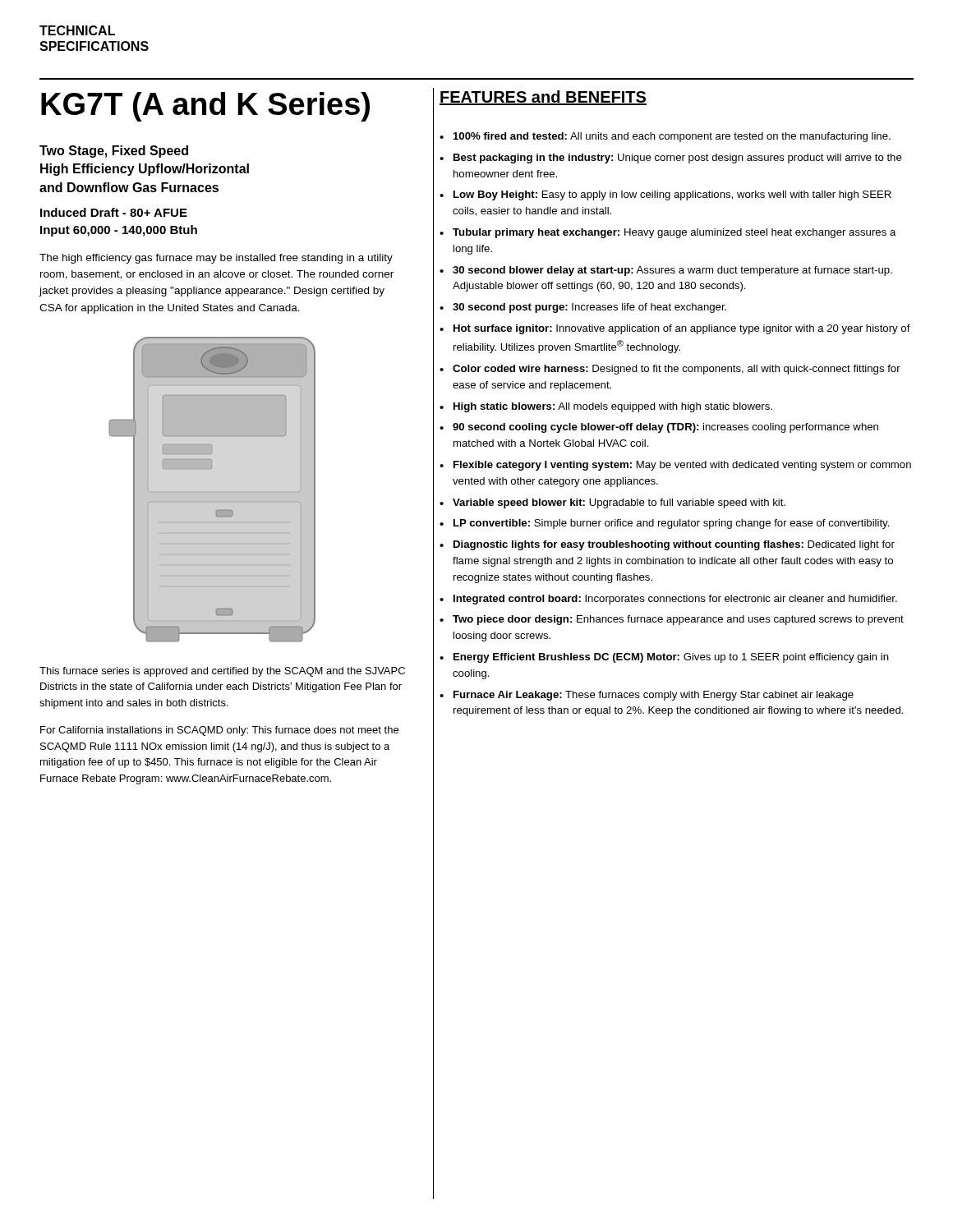Locate a photo
Screen dimensions: 1232x953
click(x=224, y=489)
